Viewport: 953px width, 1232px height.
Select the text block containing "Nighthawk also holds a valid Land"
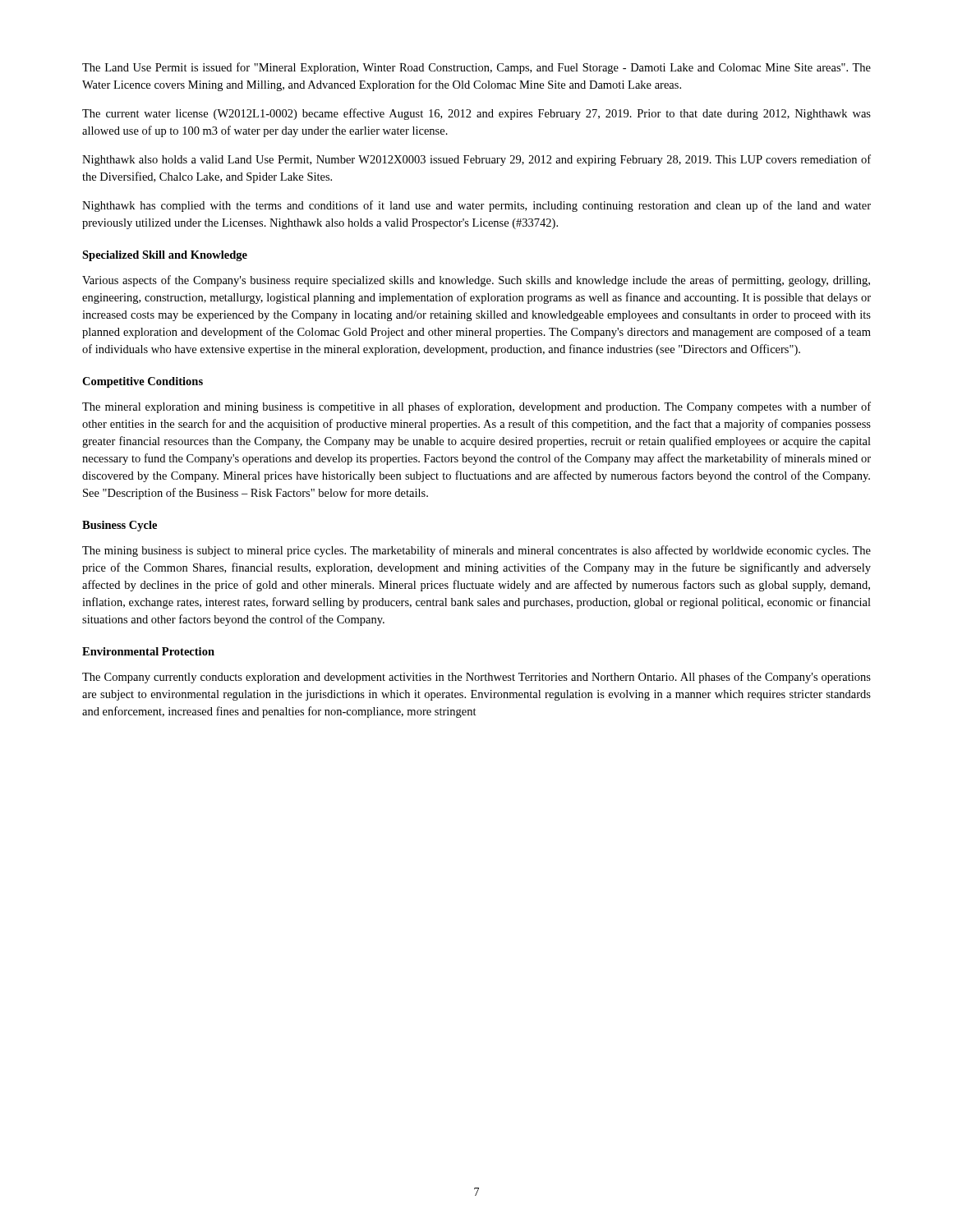476,168
